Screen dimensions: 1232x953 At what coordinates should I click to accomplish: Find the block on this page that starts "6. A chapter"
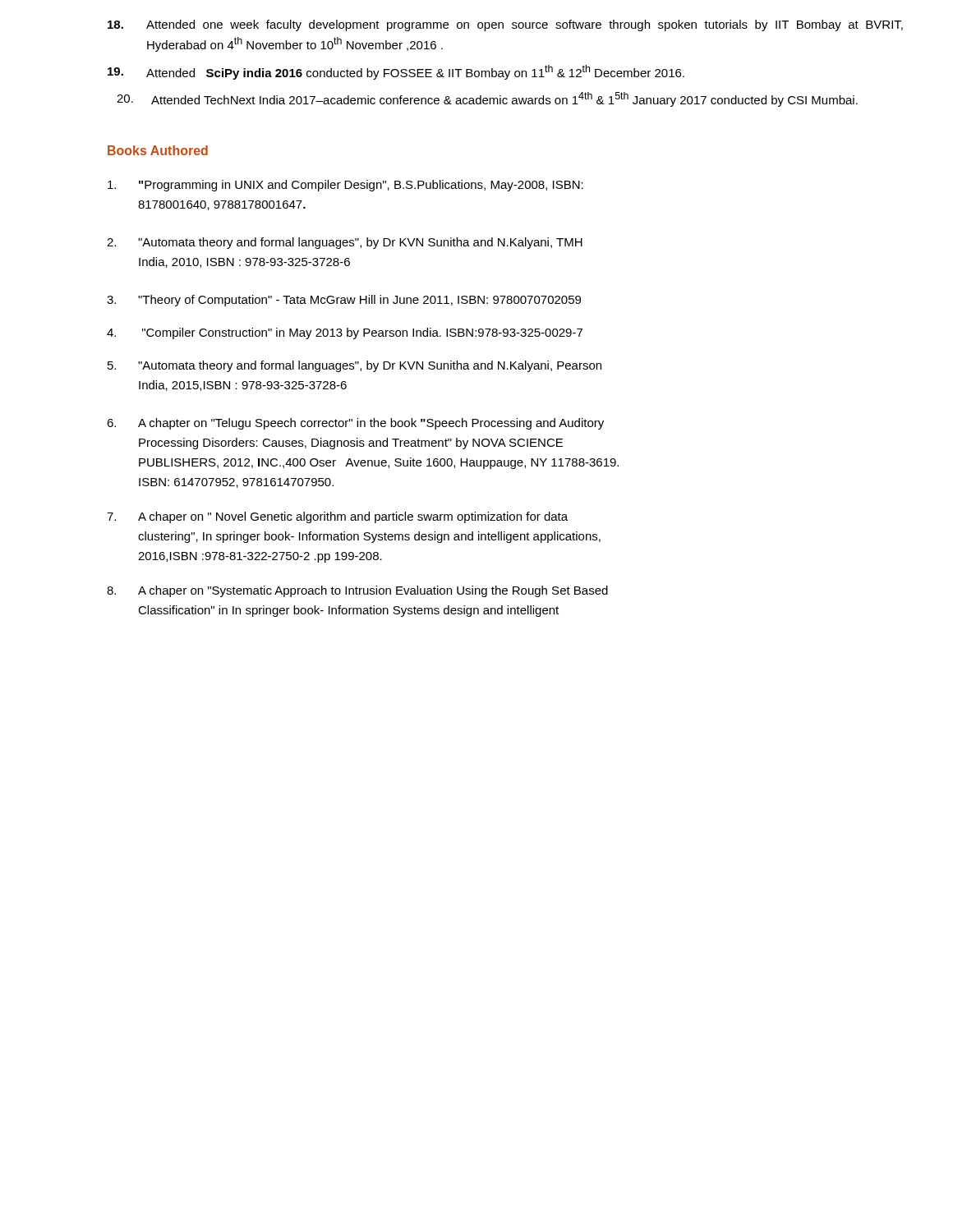pyautogui.click(x=505, y=453)
